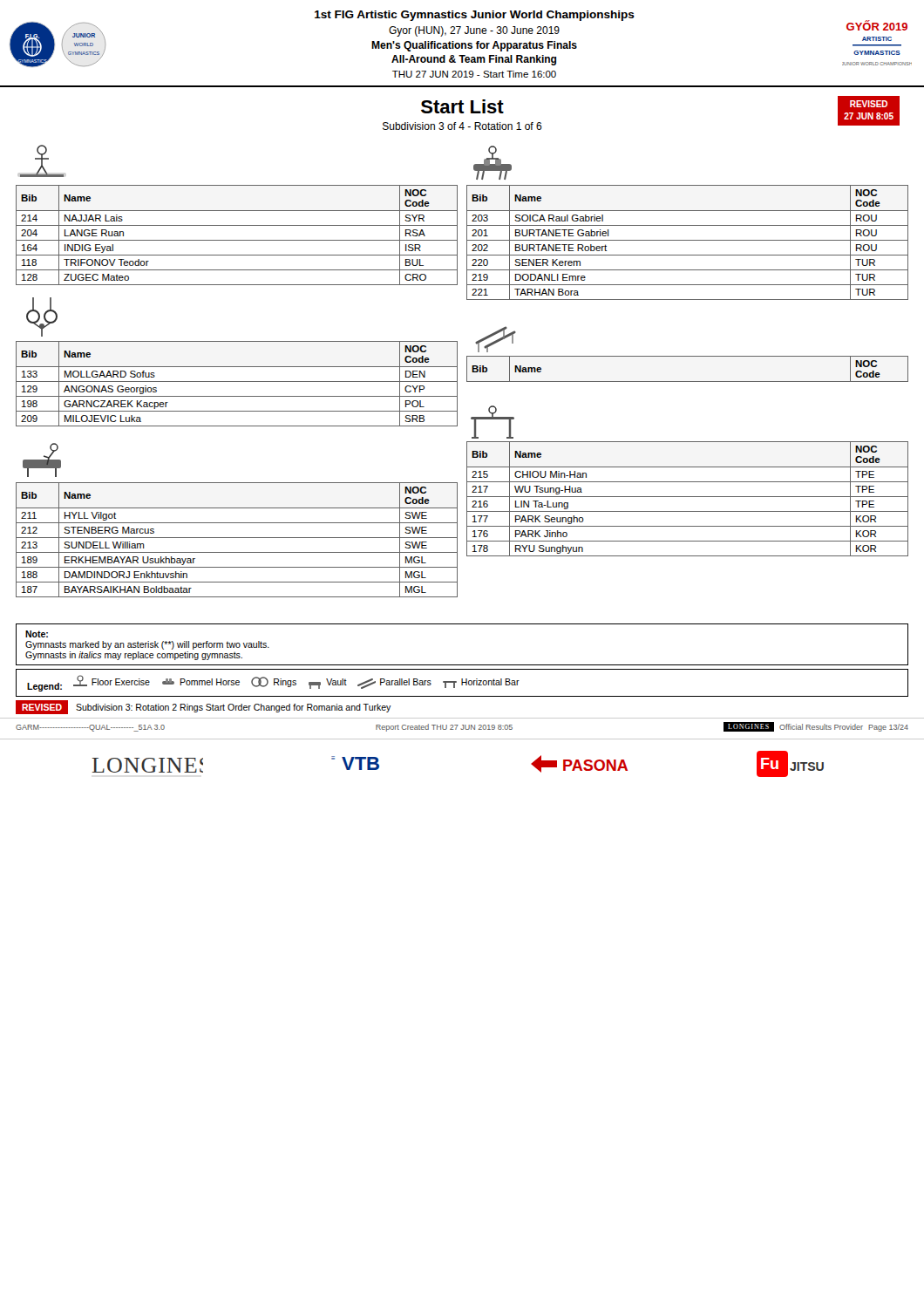Screen dimensions: 1308x924
Task: Find the text block that says "REVISED Subdivision 3: Rotation"
Action: click(x=203, y=707)
